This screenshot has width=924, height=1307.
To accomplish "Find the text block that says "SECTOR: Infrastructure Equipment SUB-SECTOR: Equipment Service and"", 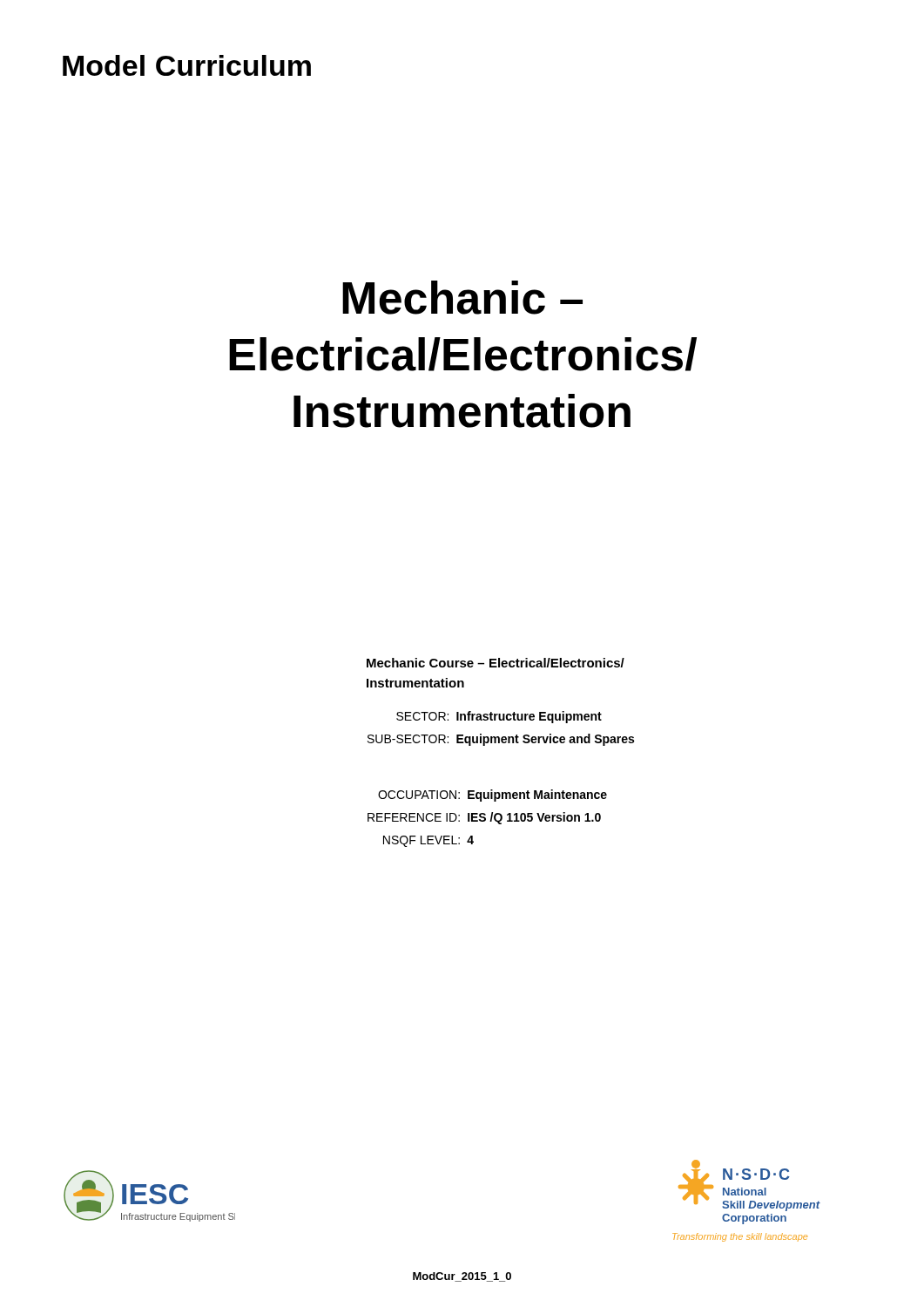I will coord(501,728).
